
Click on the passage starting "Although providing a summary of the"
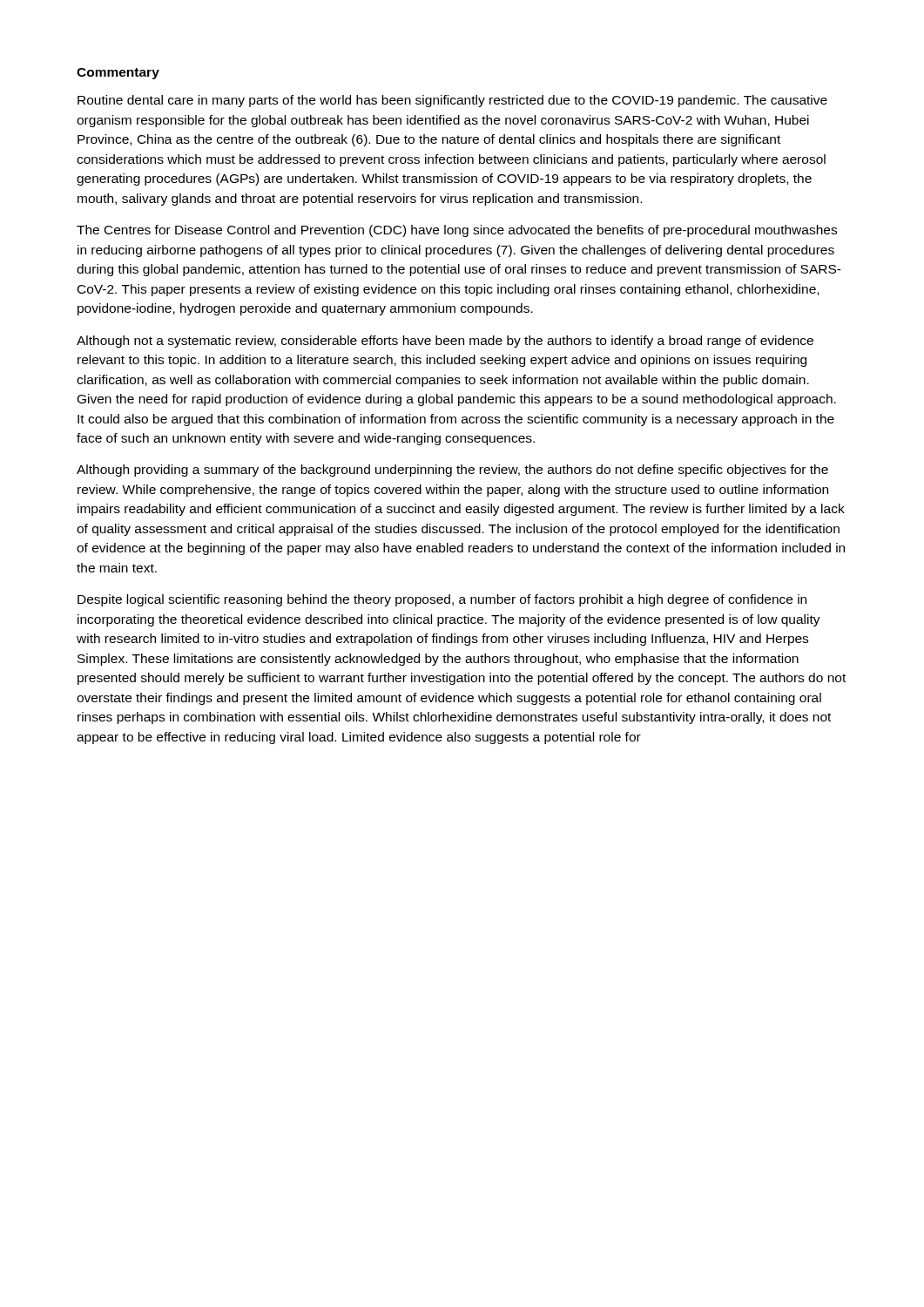tap(461, 519)
